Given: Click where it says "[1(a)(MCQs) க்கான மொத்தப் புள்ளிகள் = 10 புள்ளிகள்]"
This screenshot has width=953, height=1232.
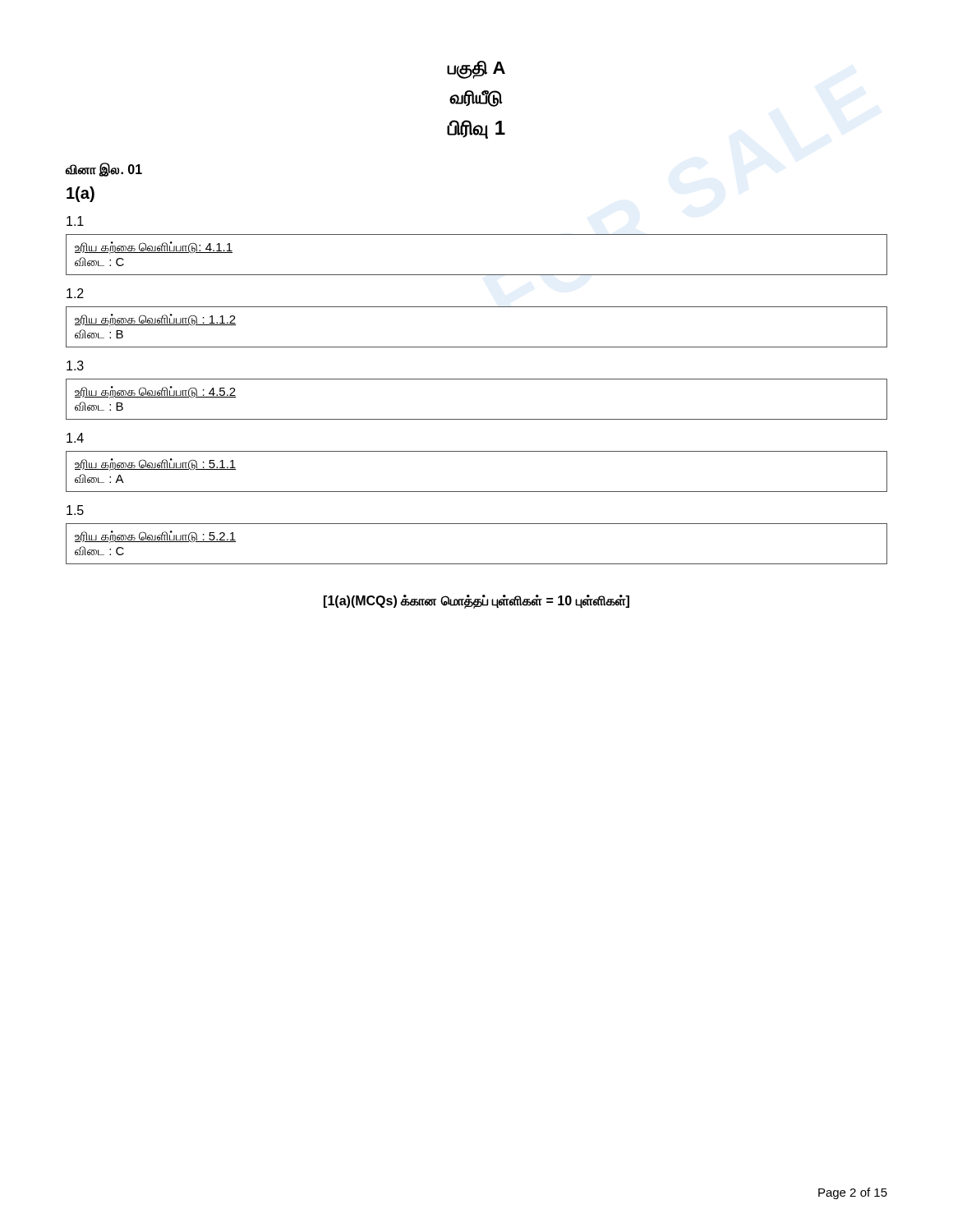Looking at the screenshot, I should click(x=476, y=601).
